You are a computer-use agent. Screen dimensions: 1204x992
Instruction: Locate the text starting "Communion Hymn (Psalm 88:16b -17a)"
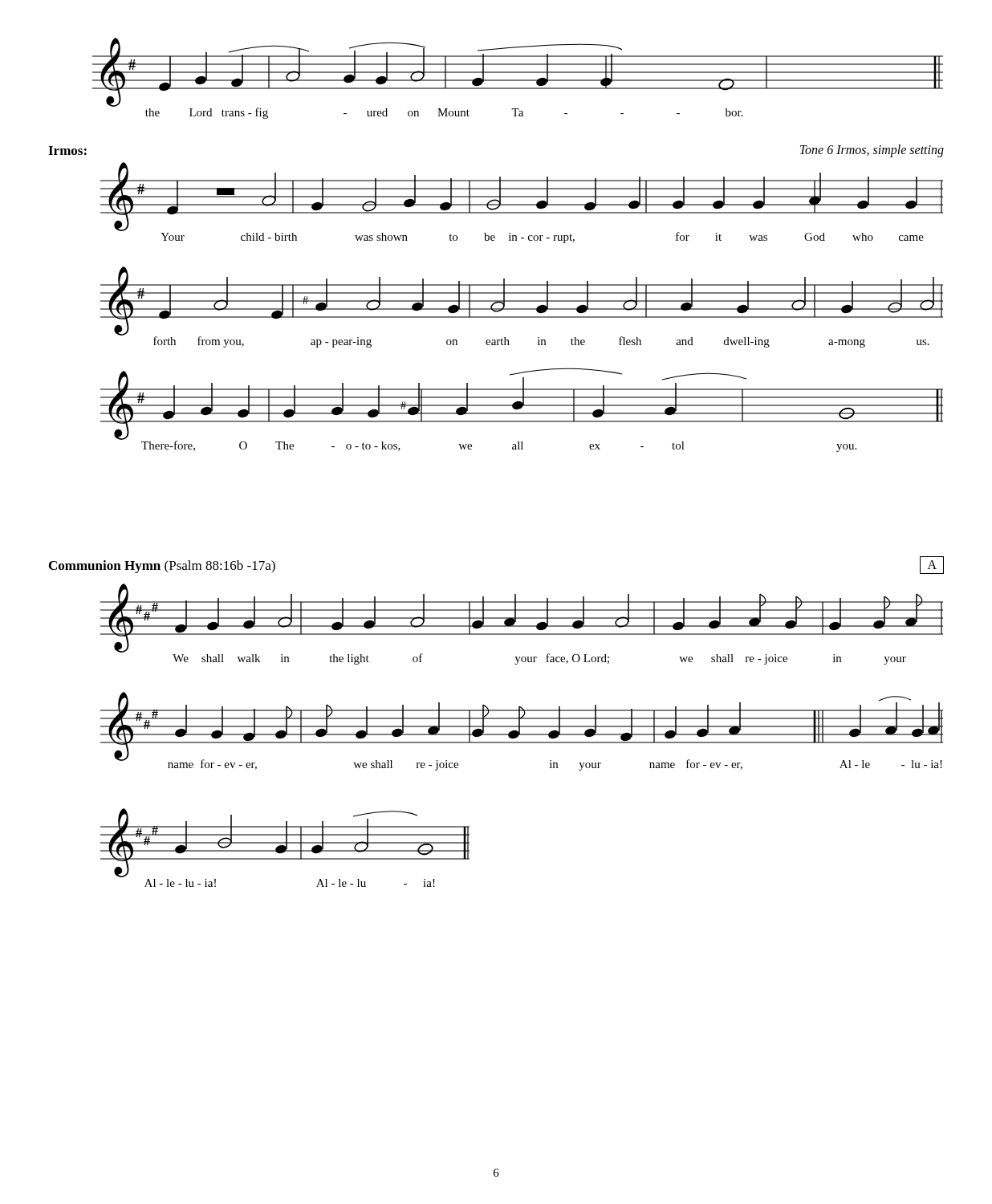162,565
